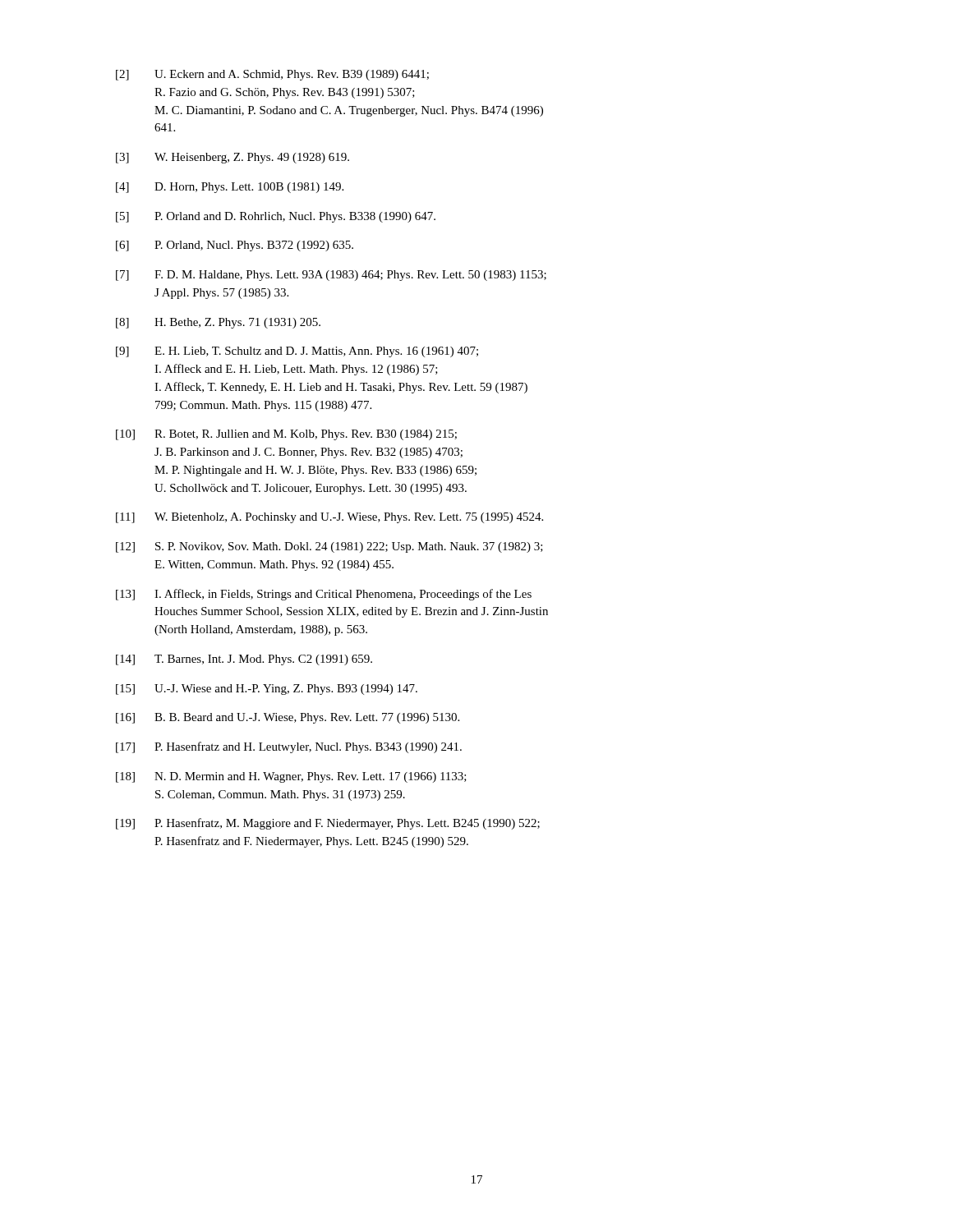Locate the element starting "[15] U.-J. Wiese and H.-P. Ying,"
Viewport: 953px width, 1232px height.
(x=267, y=690)
